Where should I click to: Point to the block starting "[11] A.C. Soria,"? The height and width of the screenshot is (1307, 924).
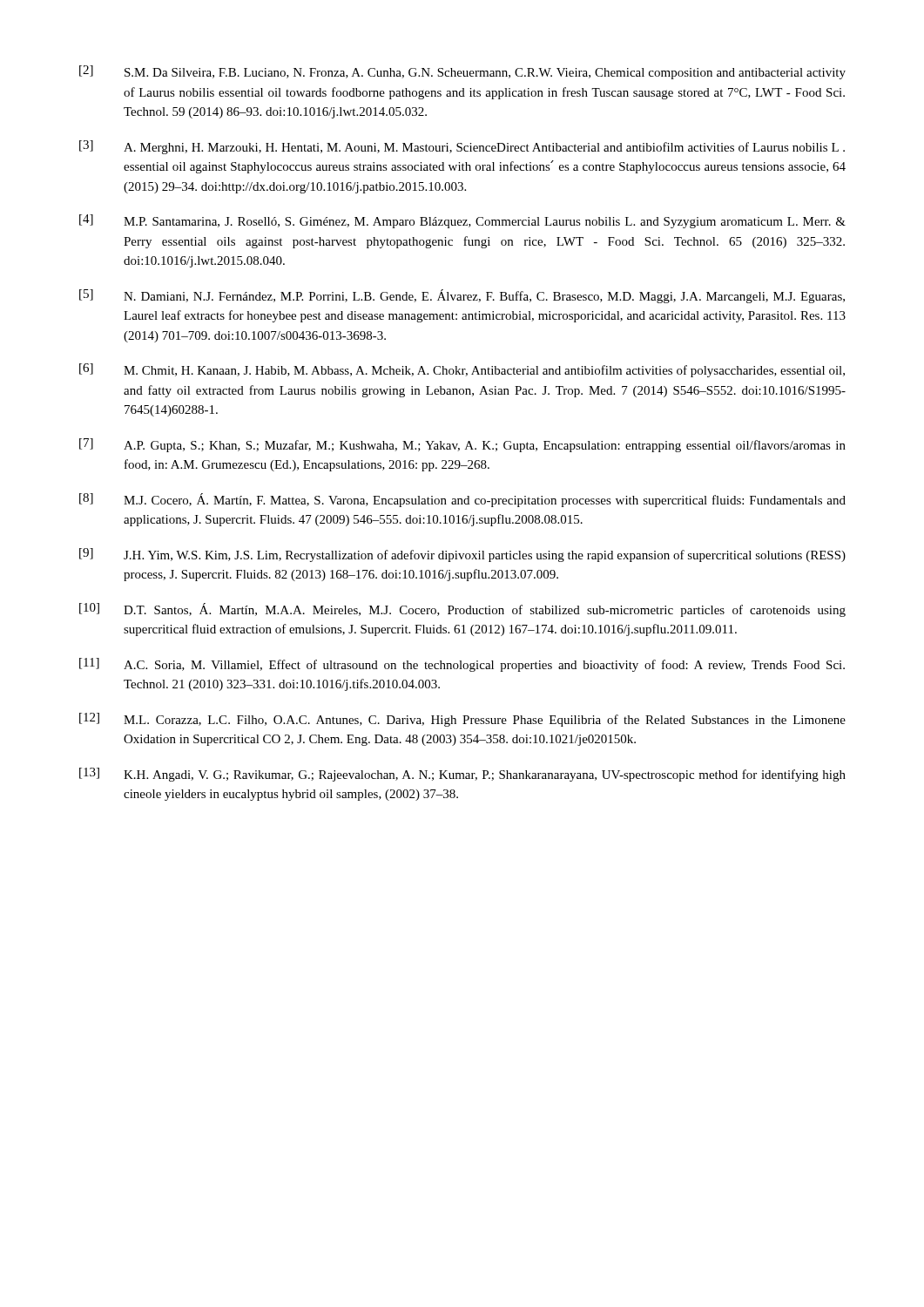click(x=462, y=674)
